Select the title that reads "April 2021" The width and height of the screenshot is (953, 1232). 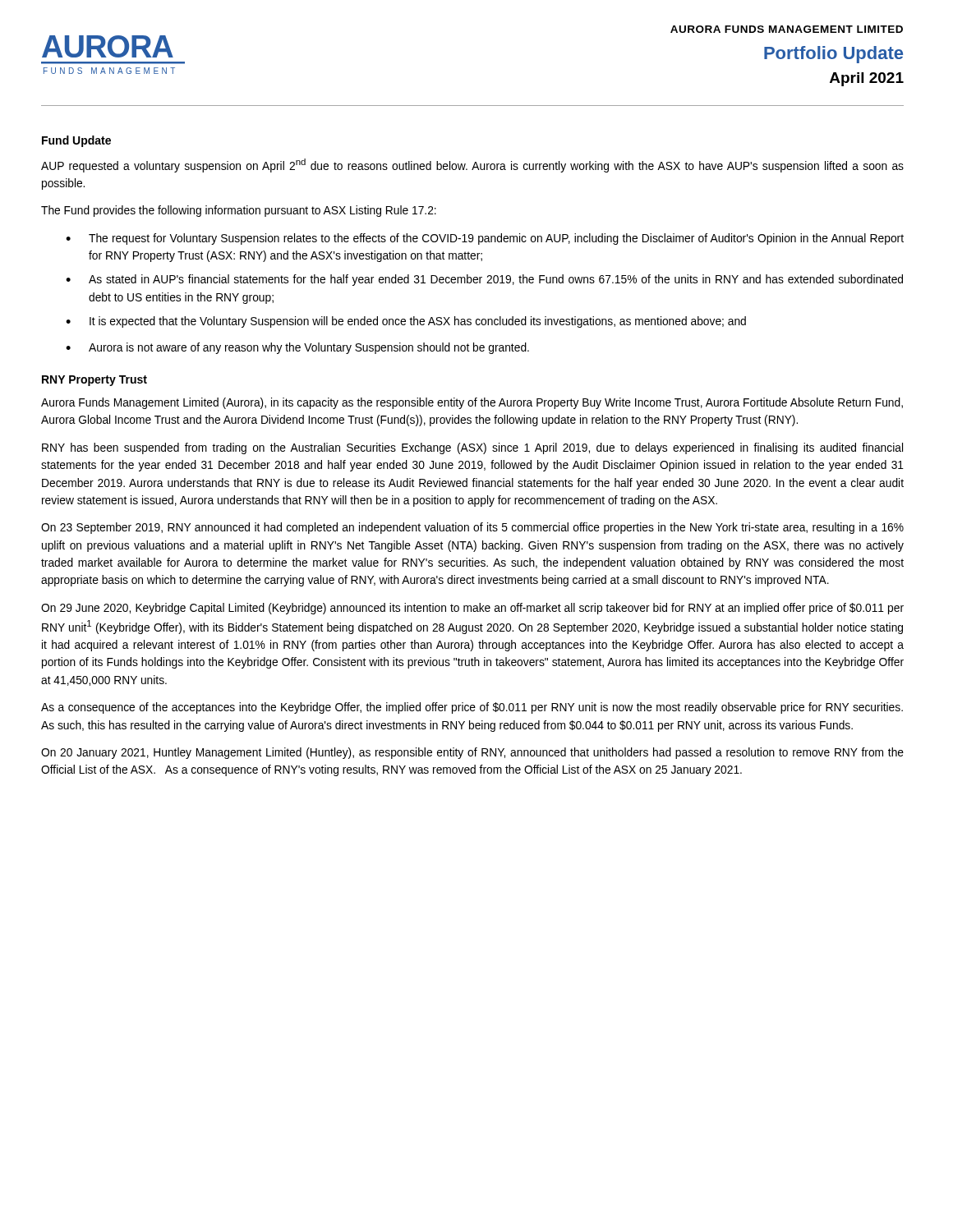point(866,78)
